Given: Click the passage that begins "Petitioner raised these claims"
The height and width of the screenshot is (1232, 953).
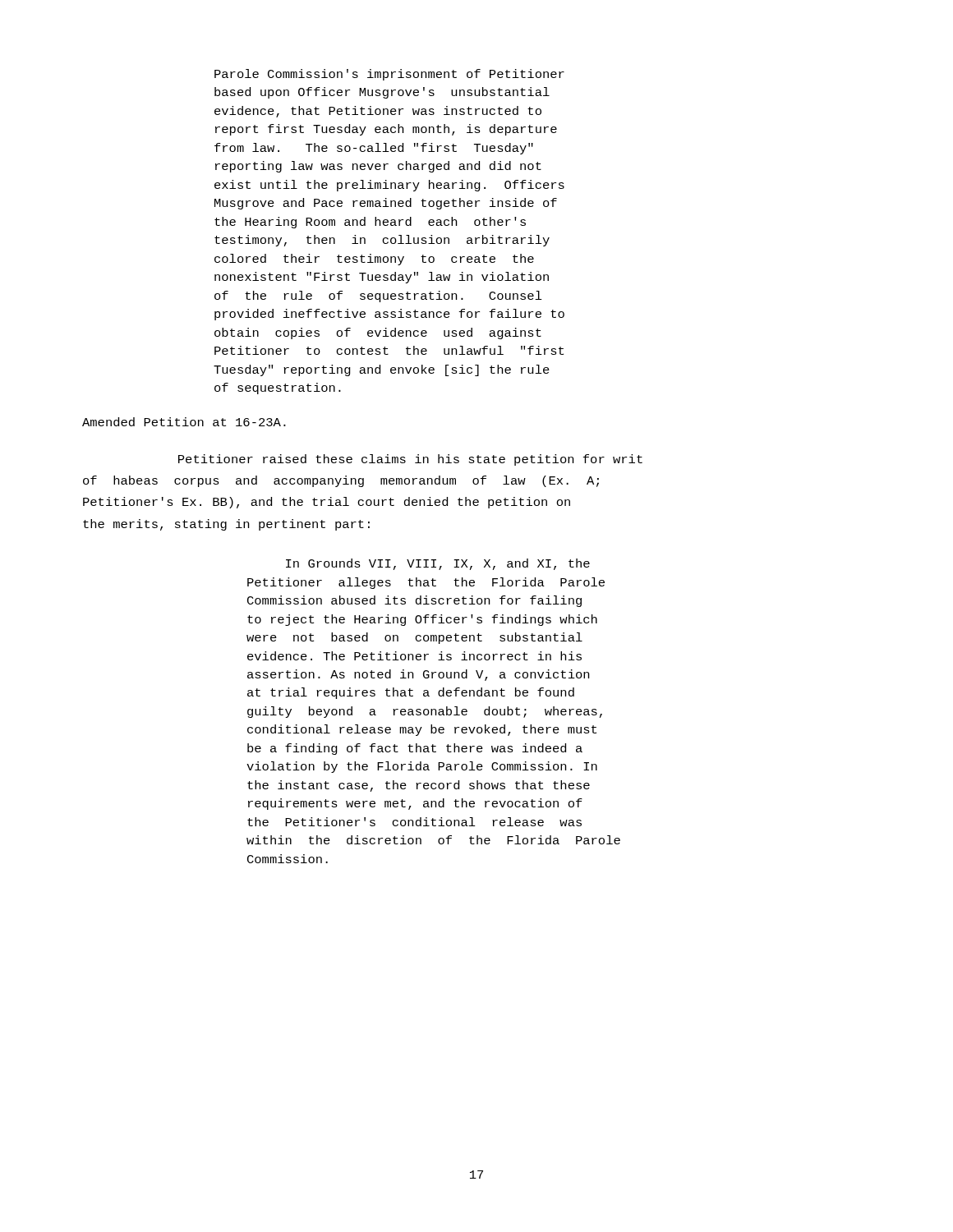Looking at the screenshot, I should (x=363, y=492).
